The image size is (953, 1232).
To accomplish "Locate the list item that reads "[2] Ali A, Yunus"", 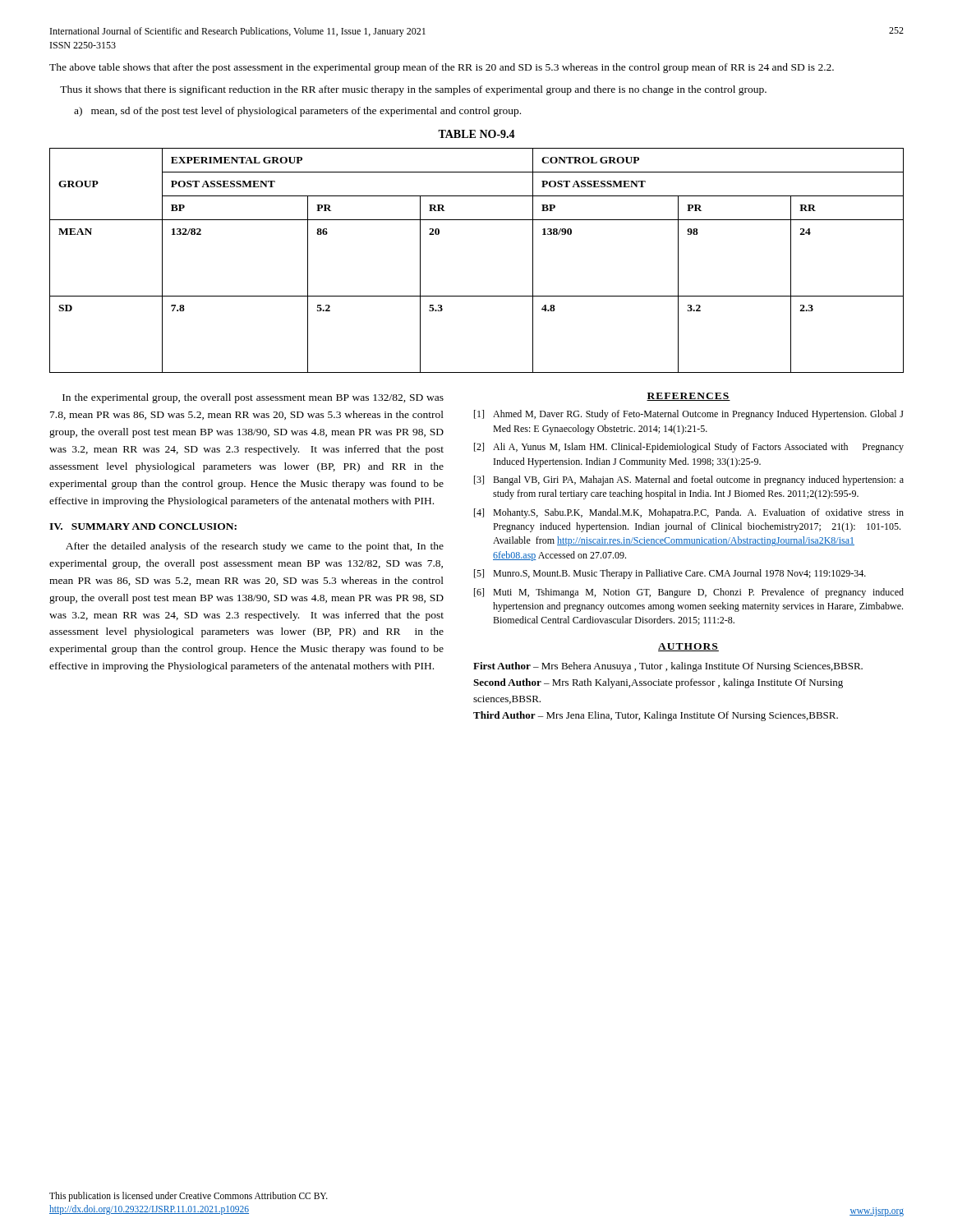I will 688,455.
